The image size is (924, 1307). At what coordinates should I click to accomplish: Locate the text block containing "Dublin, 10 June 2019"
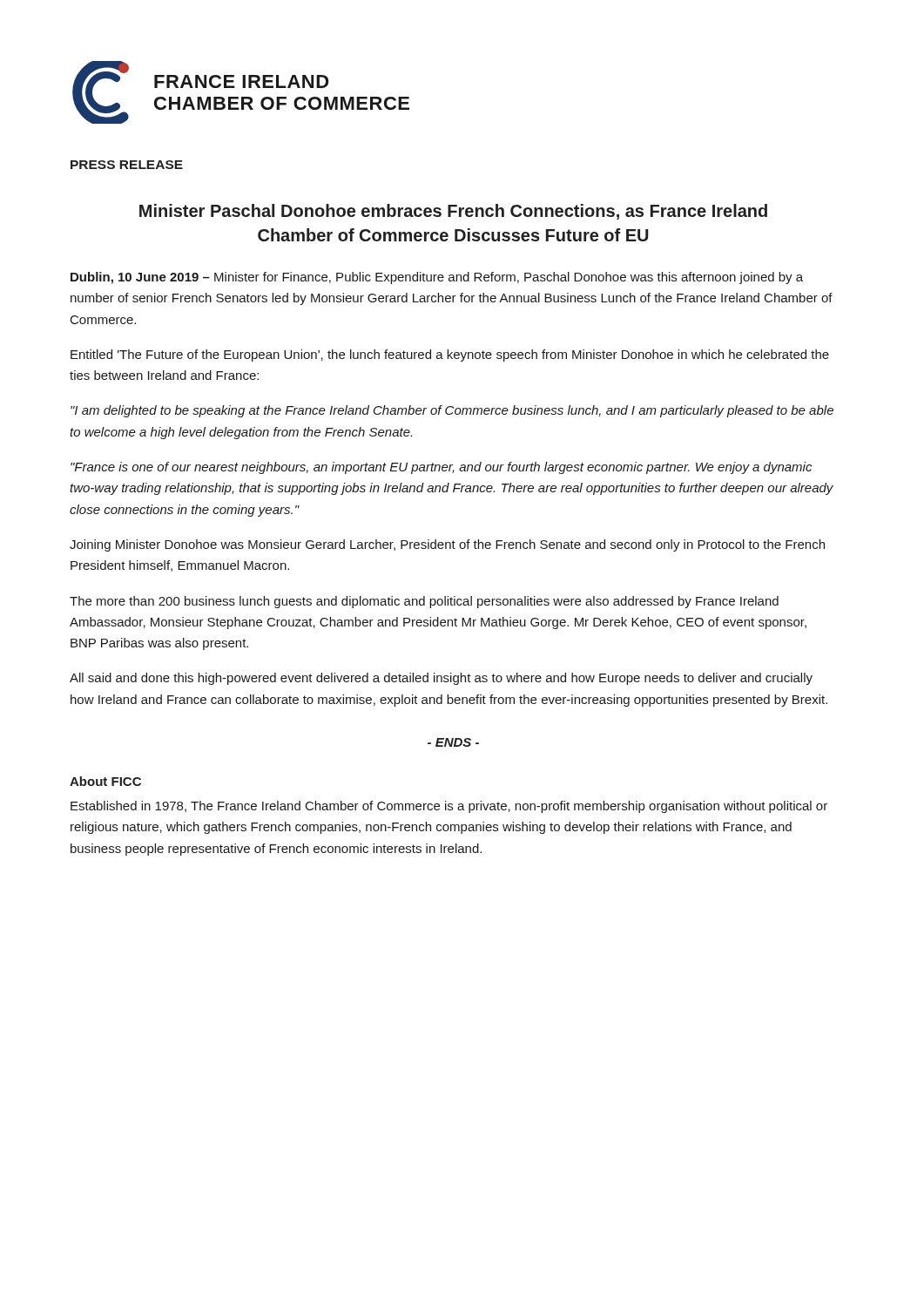click(x=451, y=298)
